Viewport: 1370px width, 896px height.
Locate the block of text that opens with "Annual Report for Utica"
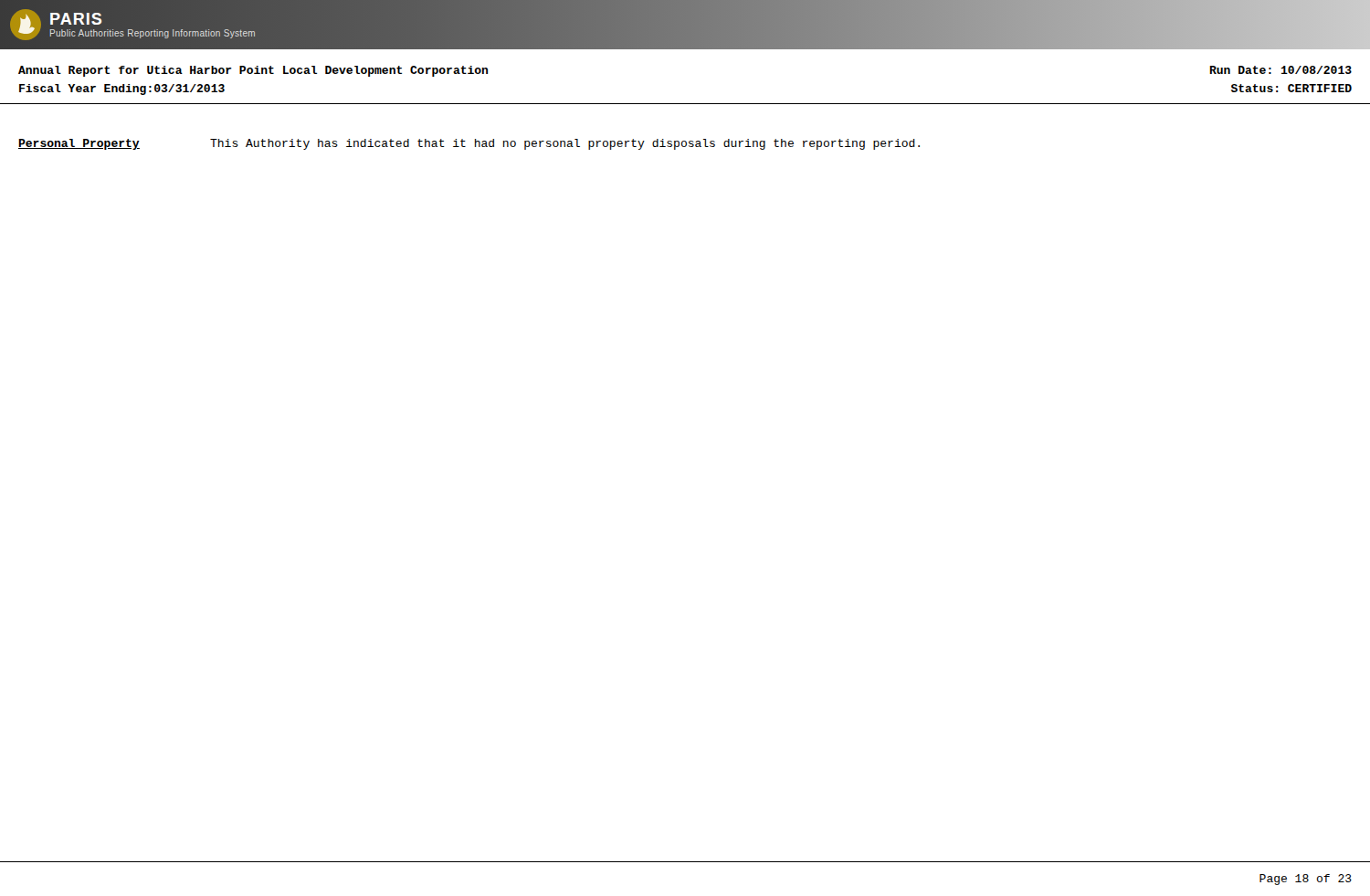coord(253,80)
